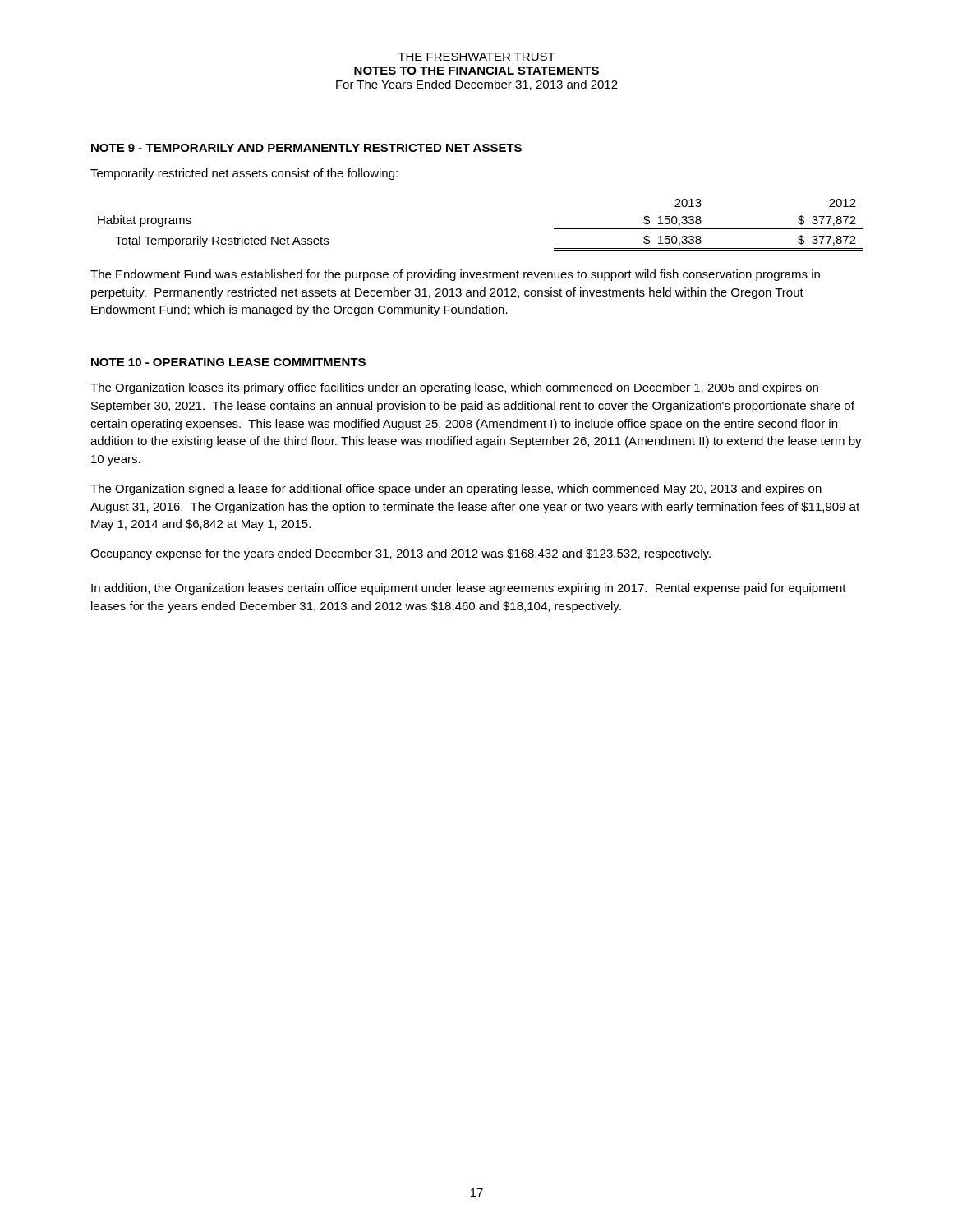
Task: Where does it say "NOTE 10 - OPERATING LEASE COMMITMENTS"?
Action: tap(228, 362)
